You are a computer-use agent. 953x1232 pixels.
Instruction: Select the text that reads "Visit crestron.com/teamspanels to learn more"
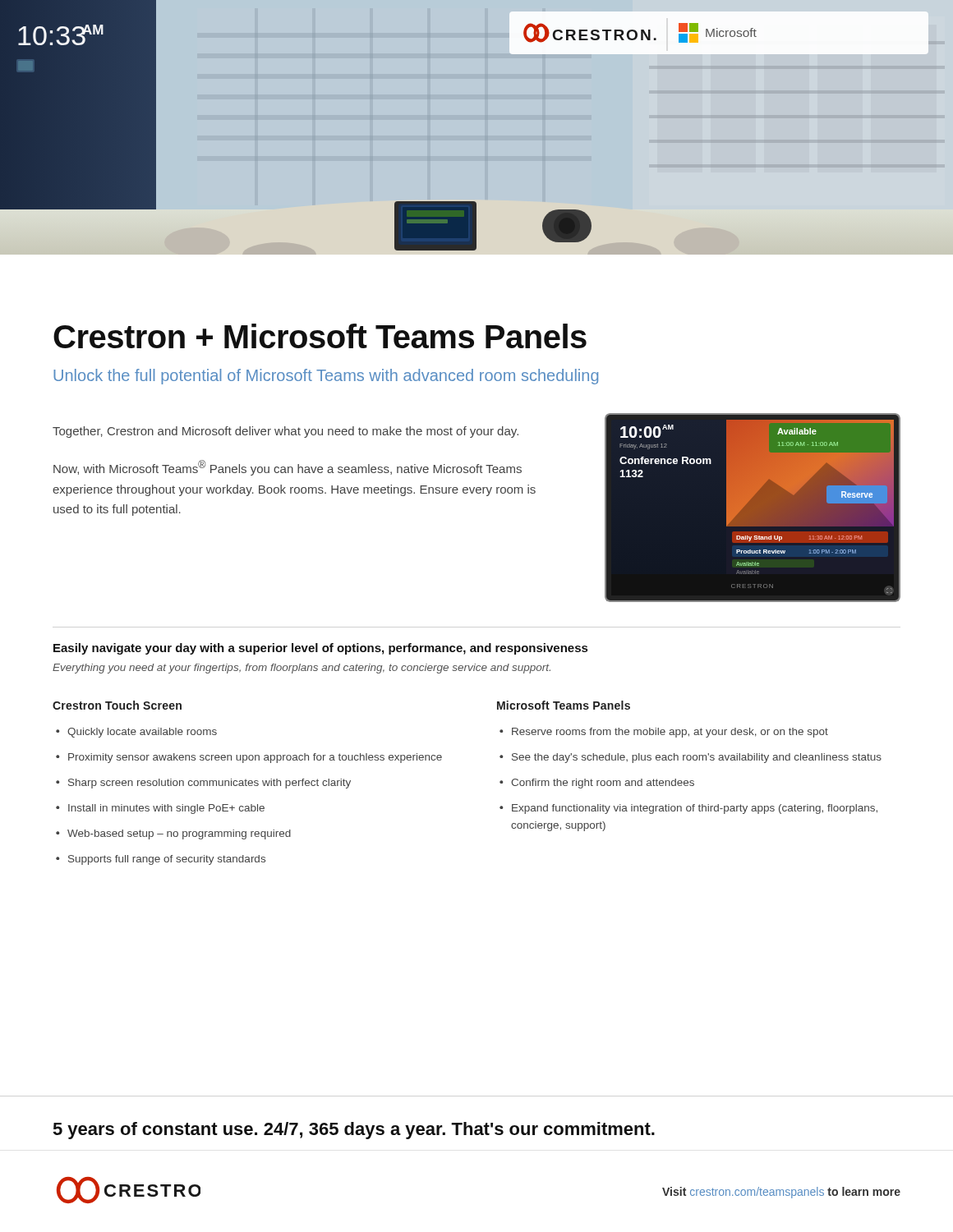pyautogui.click(x=781, y=1191)
